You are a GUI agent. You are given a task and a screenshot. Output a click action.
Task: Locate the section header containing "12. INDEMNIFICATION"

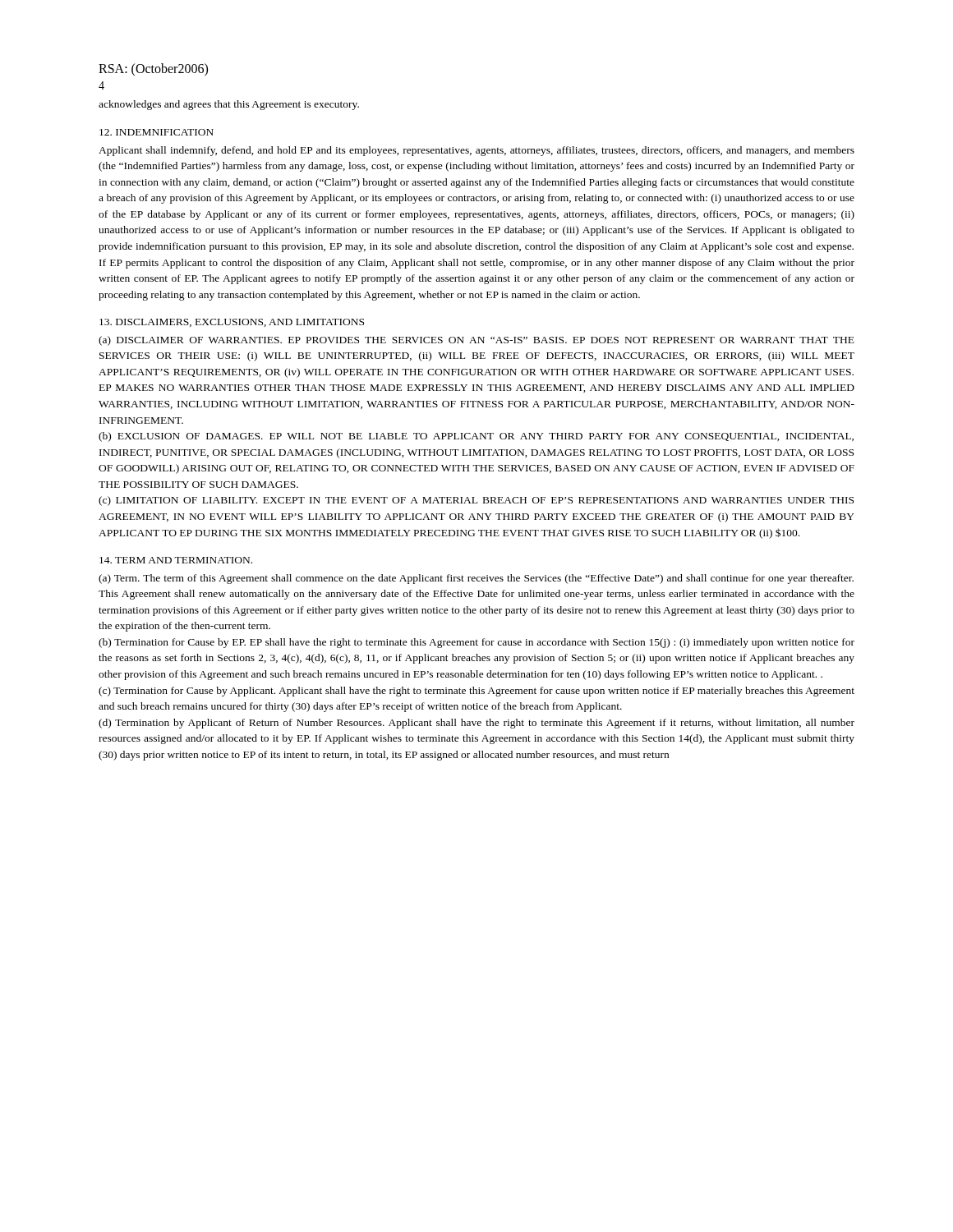coord(156,132)
